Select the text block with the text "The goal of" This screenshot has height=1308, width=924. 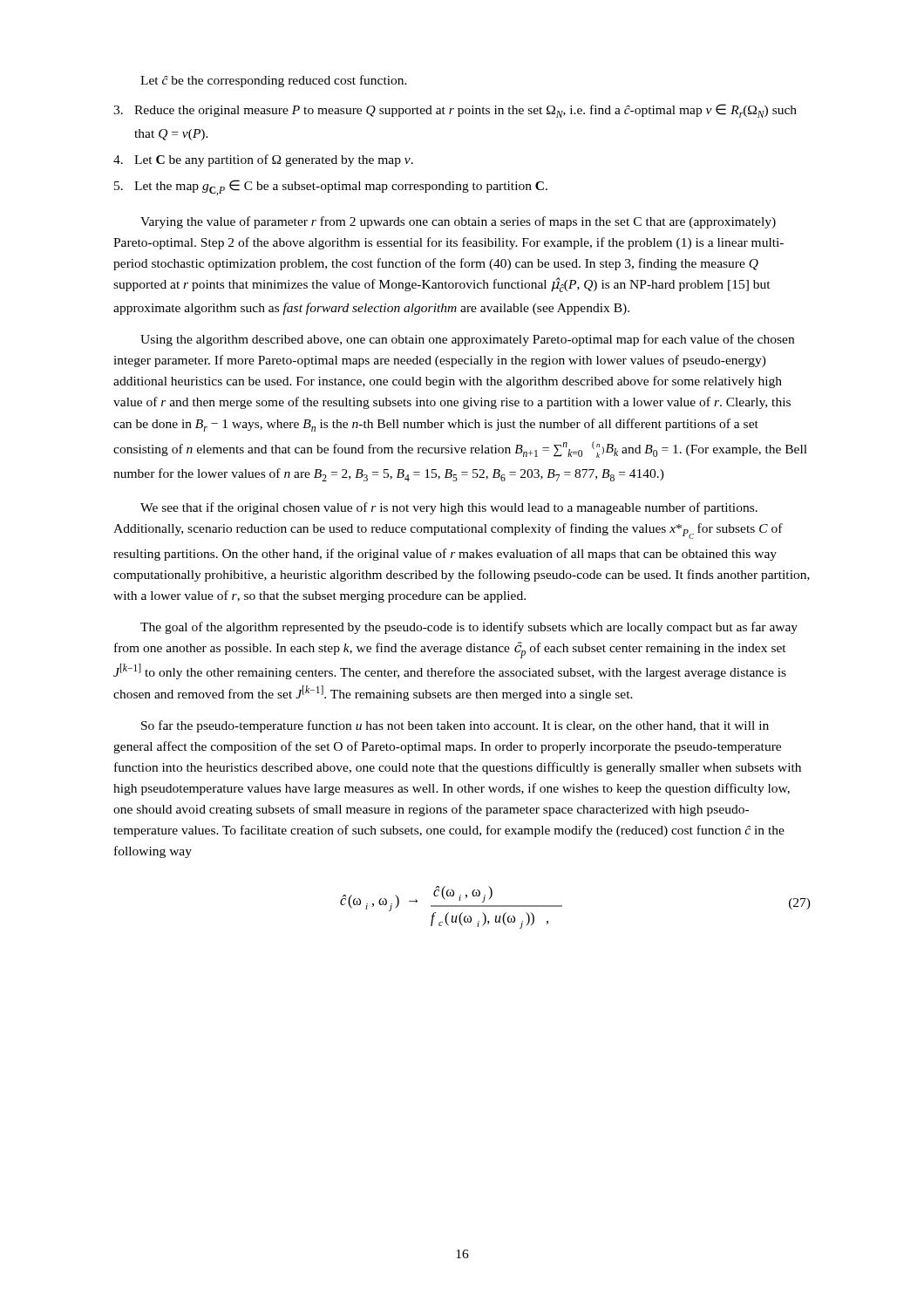click(455, 660)
